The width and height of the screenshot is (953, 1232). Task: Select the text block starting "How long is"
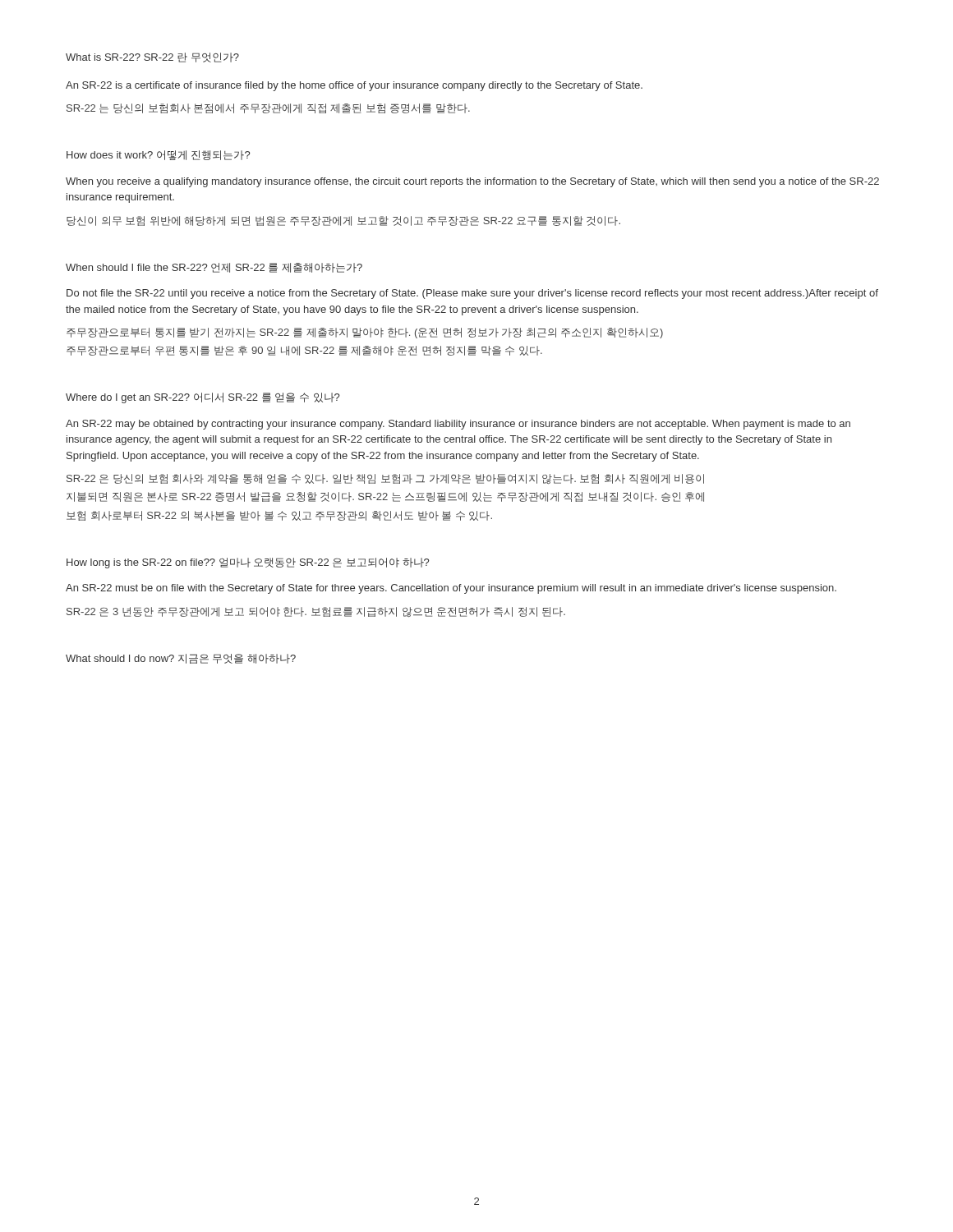(248, 563)
